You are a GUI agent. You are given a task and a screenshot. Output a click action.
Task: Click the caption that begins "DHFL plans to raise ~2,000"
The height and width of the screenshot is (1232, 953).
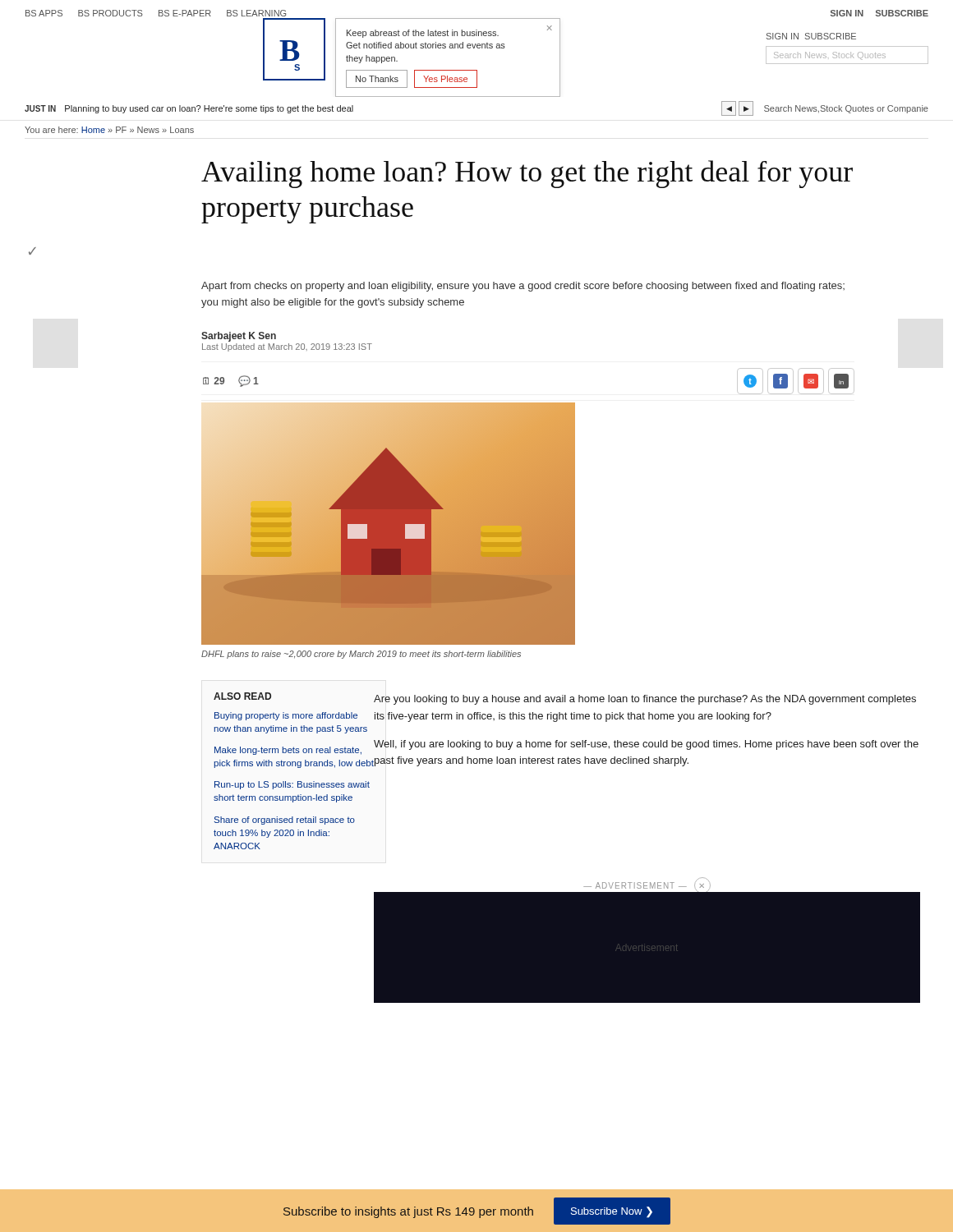click(361, 654)
